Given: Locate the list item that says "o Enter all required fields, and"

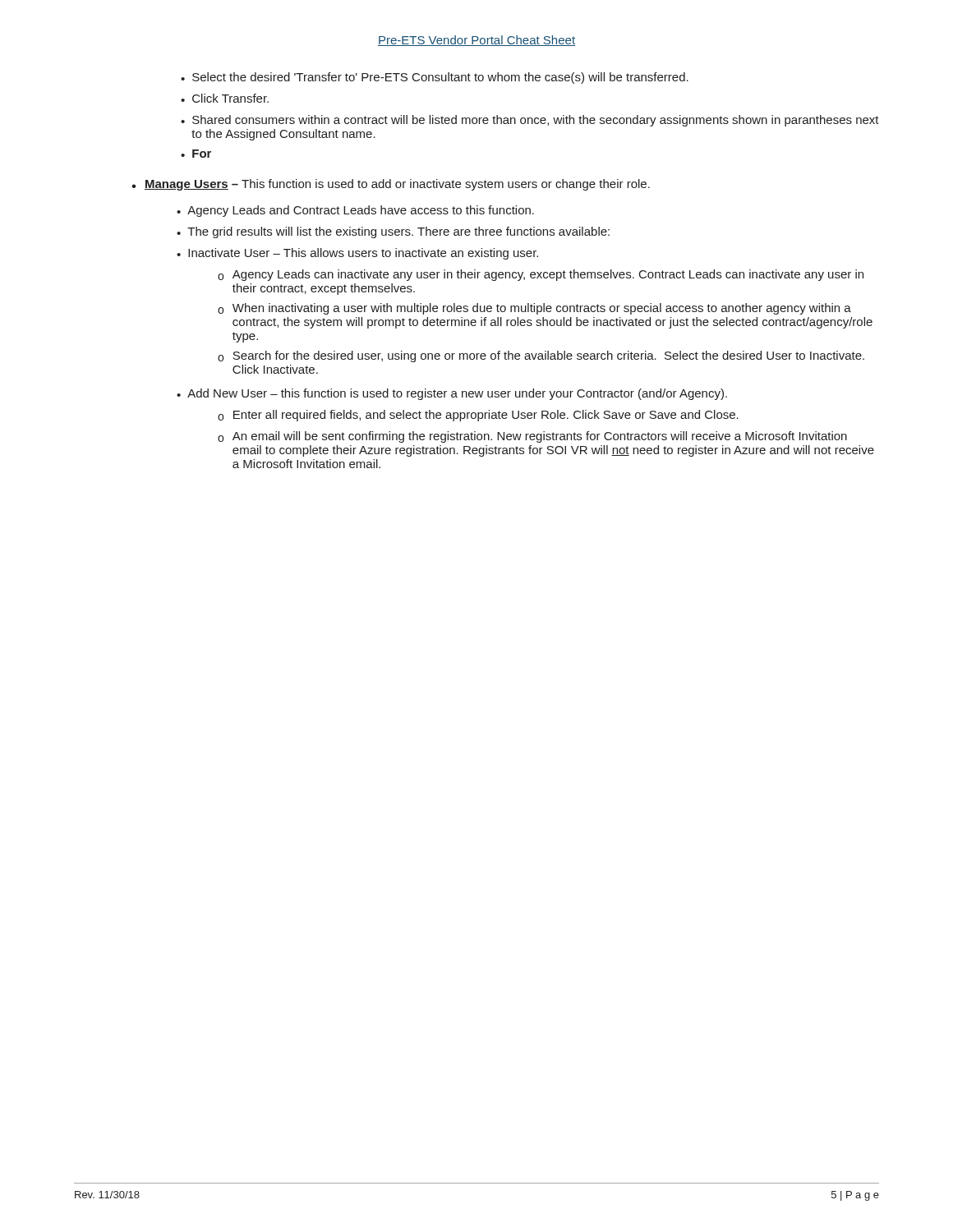Looking at the screenshot, I should coord(478,415).
